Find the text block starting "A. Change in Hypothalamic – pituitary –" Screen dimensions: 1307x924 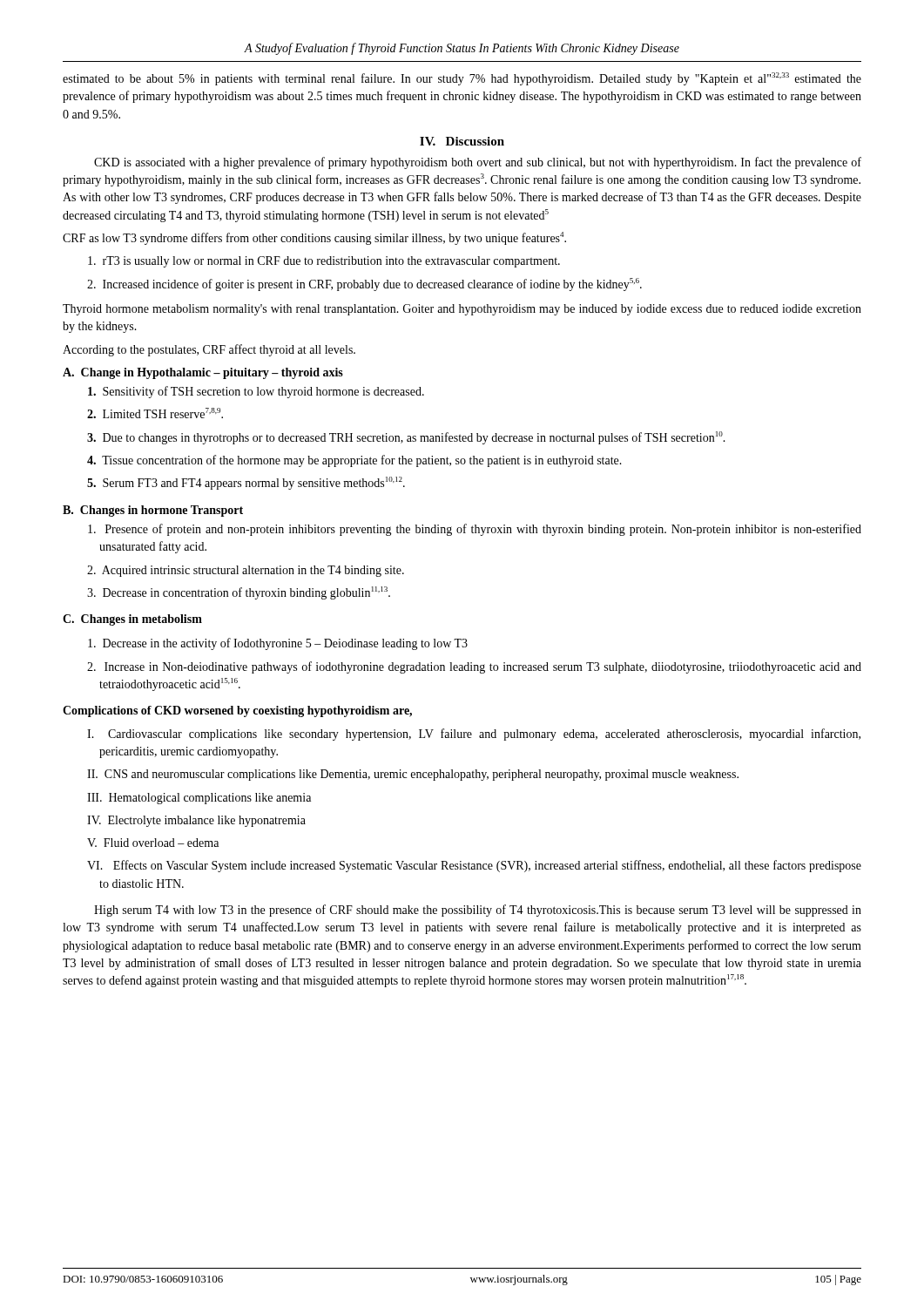coord(203,372)
